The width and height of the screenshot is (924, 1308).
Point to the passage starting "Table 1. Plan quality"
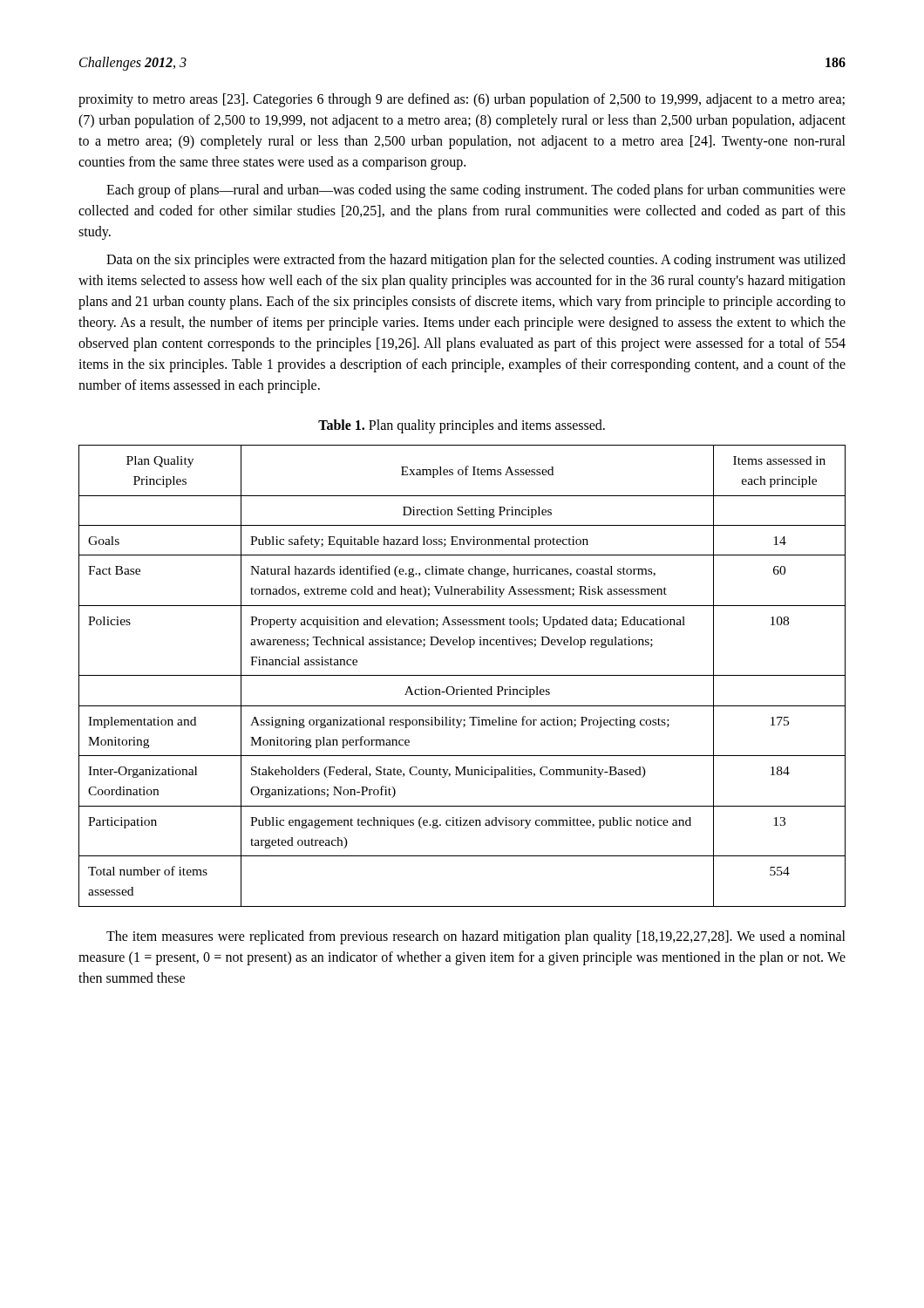pyautogui.click(x=462, y=425)
